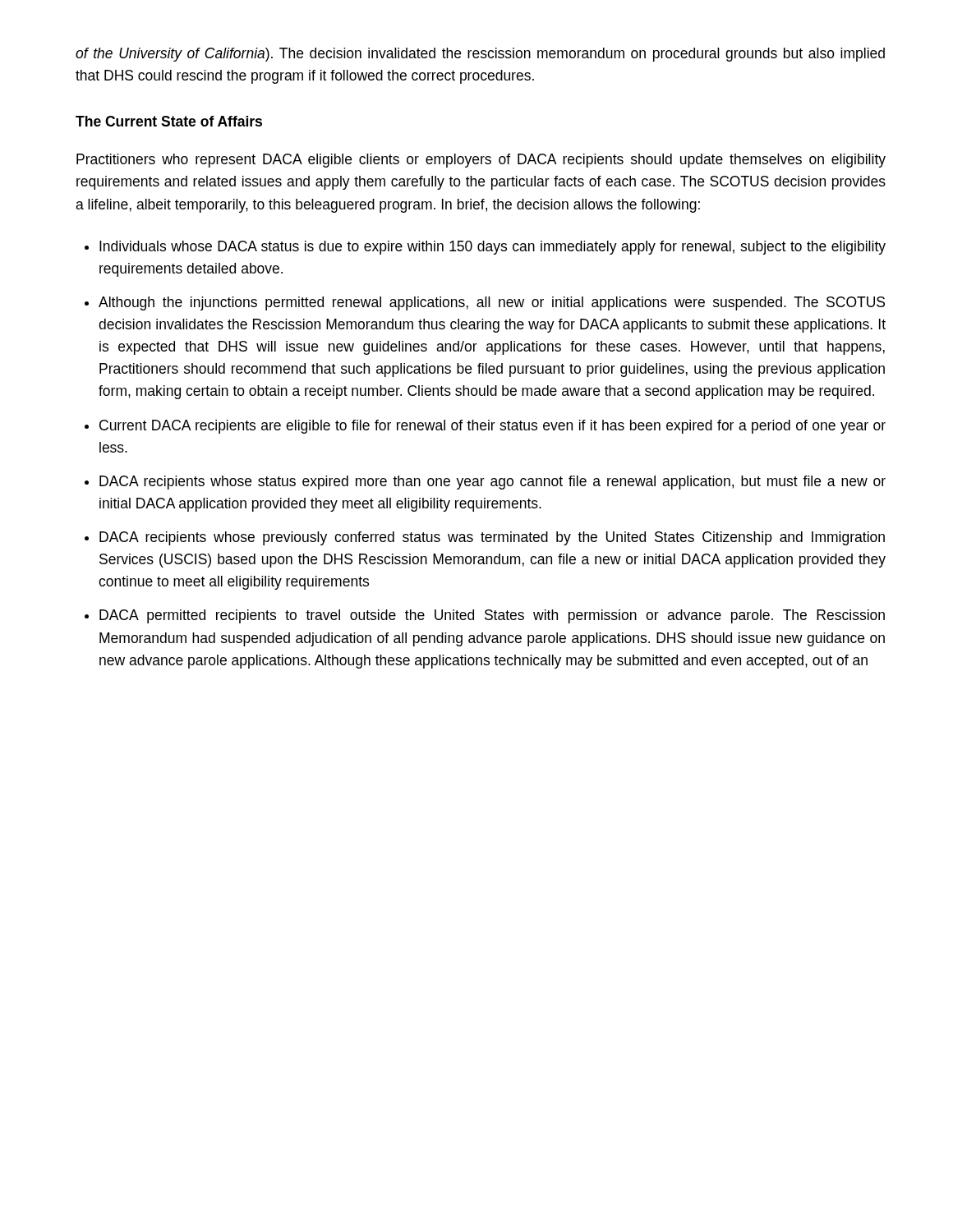
Task: Click the passage that begins "DACA permitted recipients to travel"
Action: click(x=492, y=638)
